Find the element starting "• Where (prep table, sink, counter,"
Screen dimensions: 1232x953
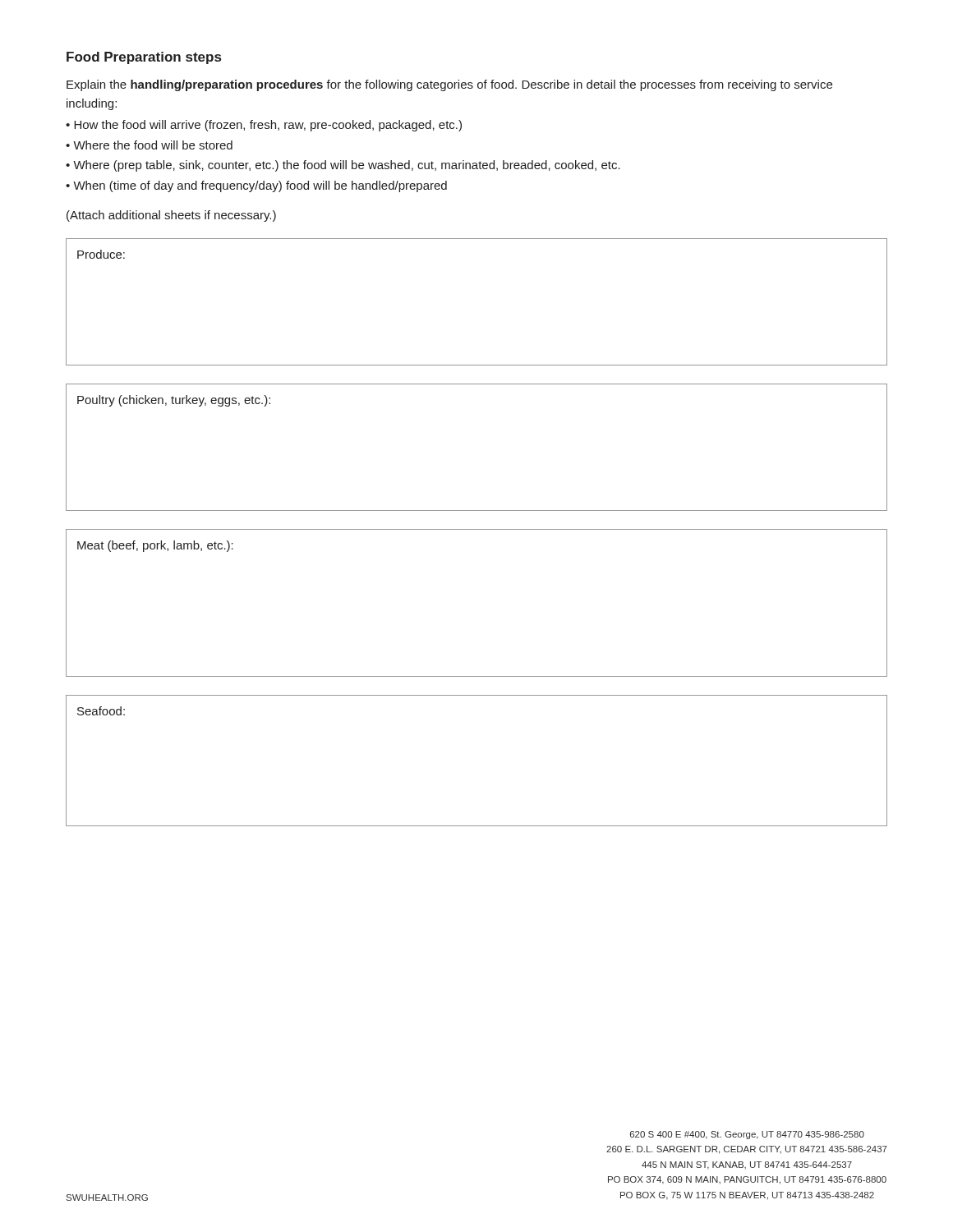point(343,165)
